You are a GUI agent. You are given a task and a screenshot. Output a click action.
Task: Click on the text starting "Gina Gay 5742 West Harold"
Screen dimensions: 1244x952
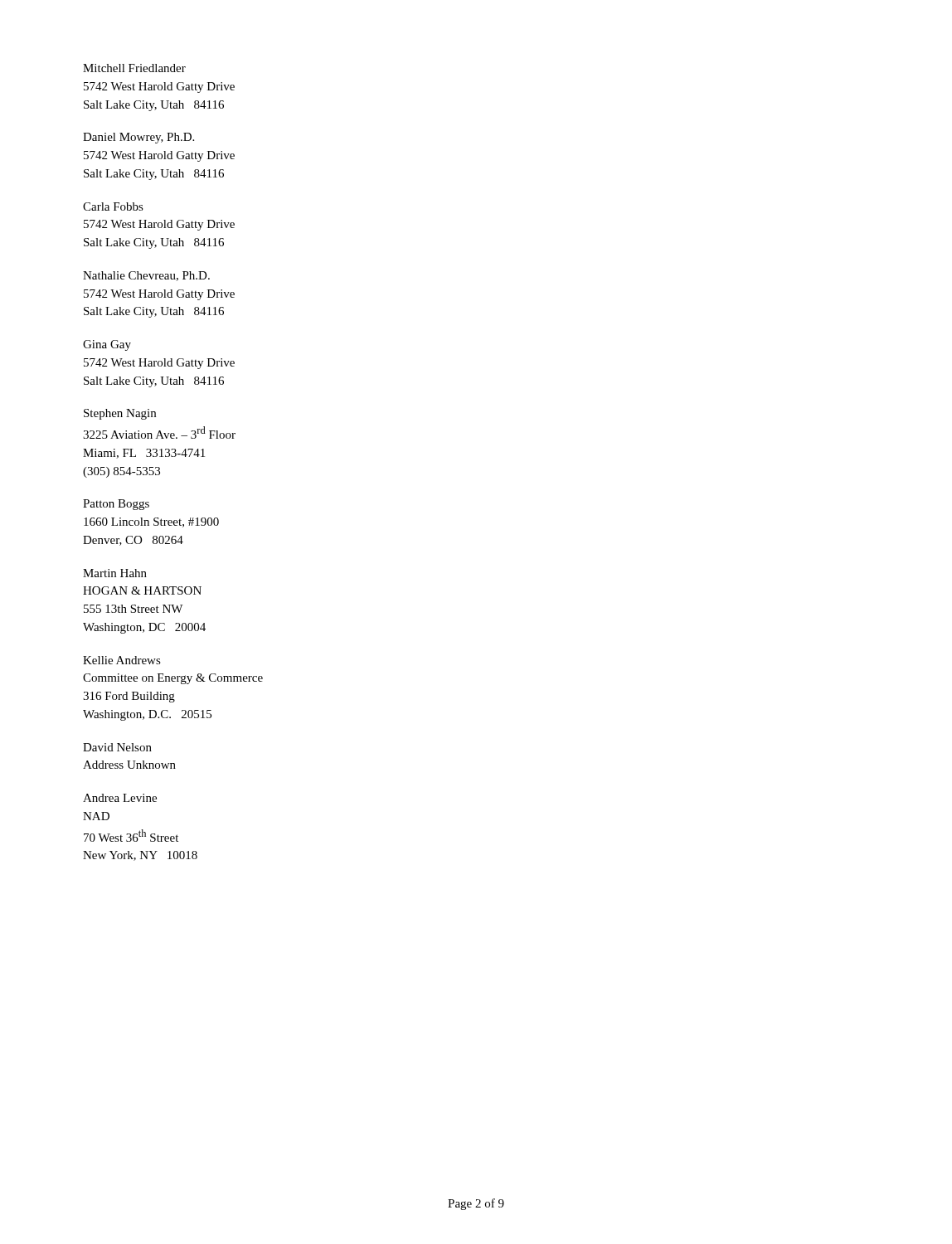[x=159, y=362]
